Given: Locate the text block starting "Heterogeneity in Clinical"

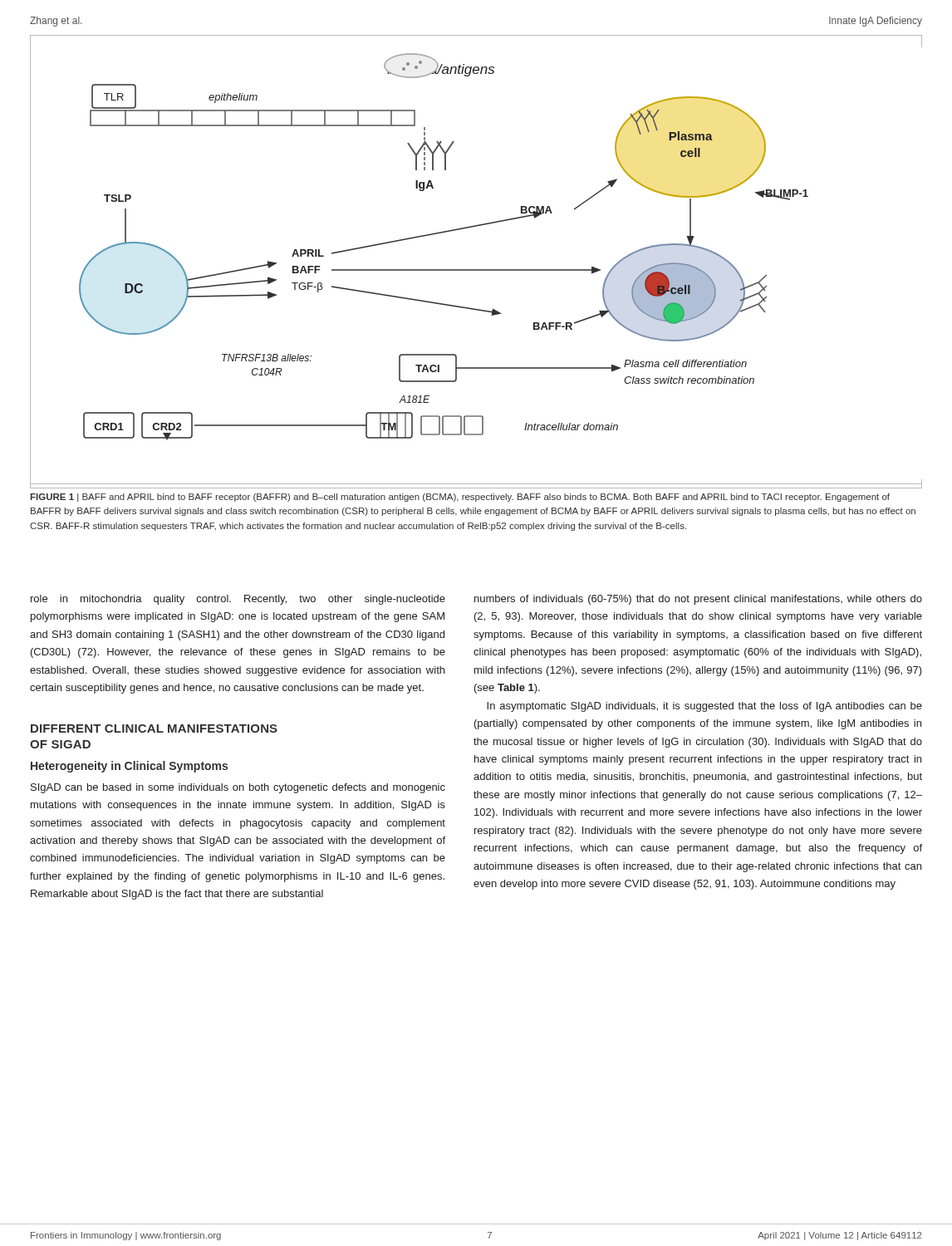Looking at the screenshot, I should click(x=129, y=766).
